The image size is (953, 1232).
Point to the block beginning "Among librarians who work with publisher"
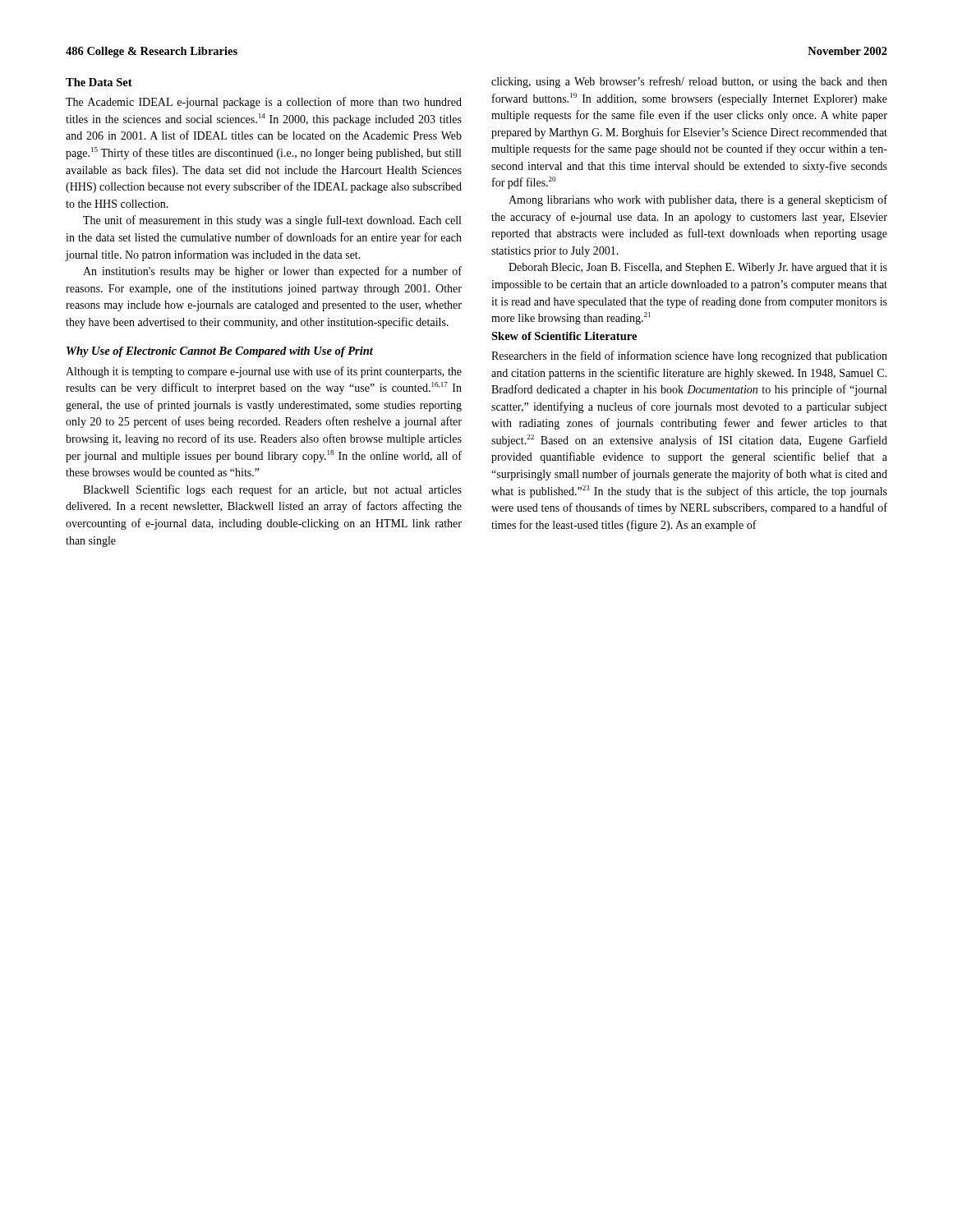(689, 226)
